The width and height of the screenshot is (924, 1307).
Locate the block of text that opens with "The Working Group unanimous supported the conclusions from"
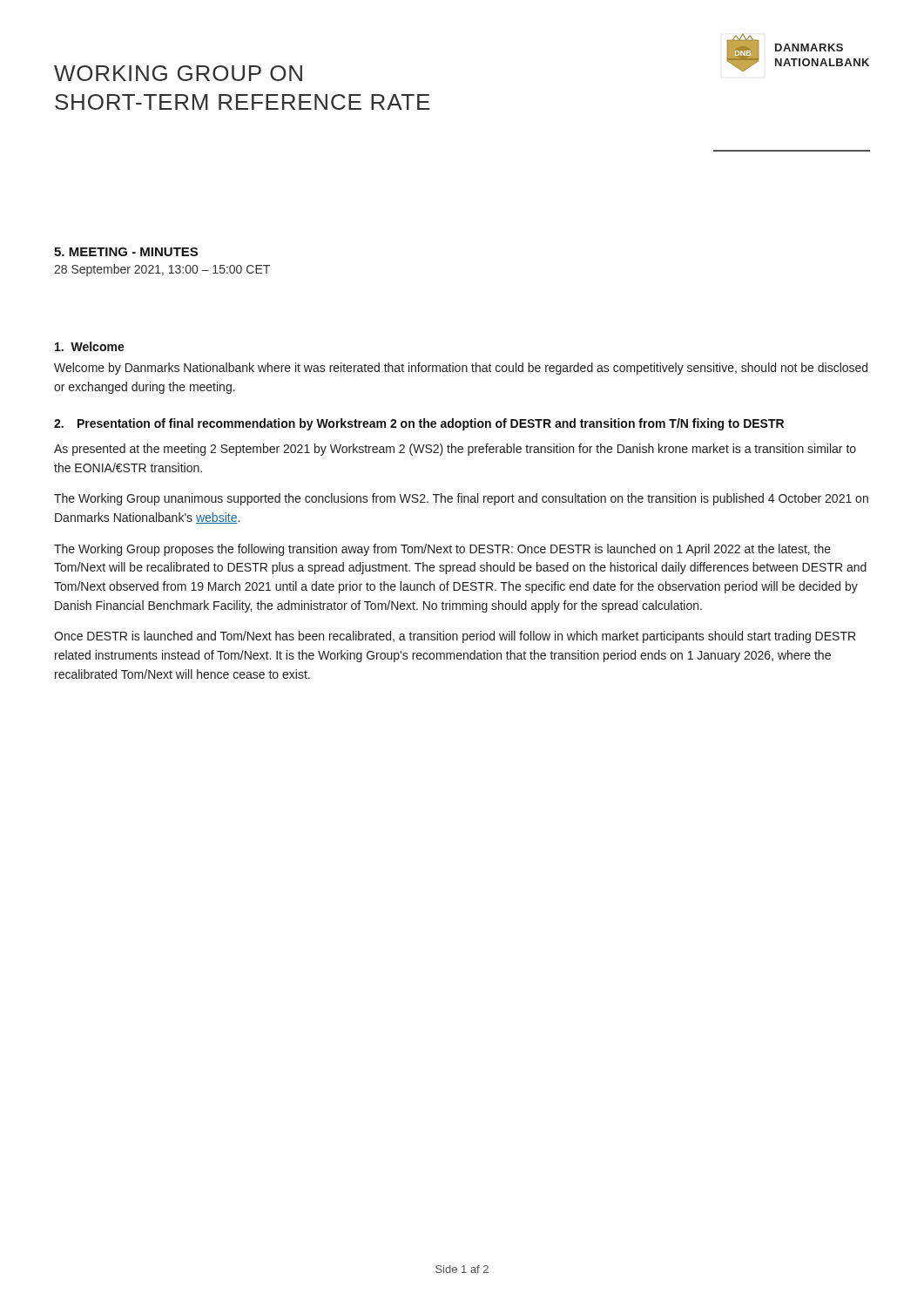click(461, 508)
